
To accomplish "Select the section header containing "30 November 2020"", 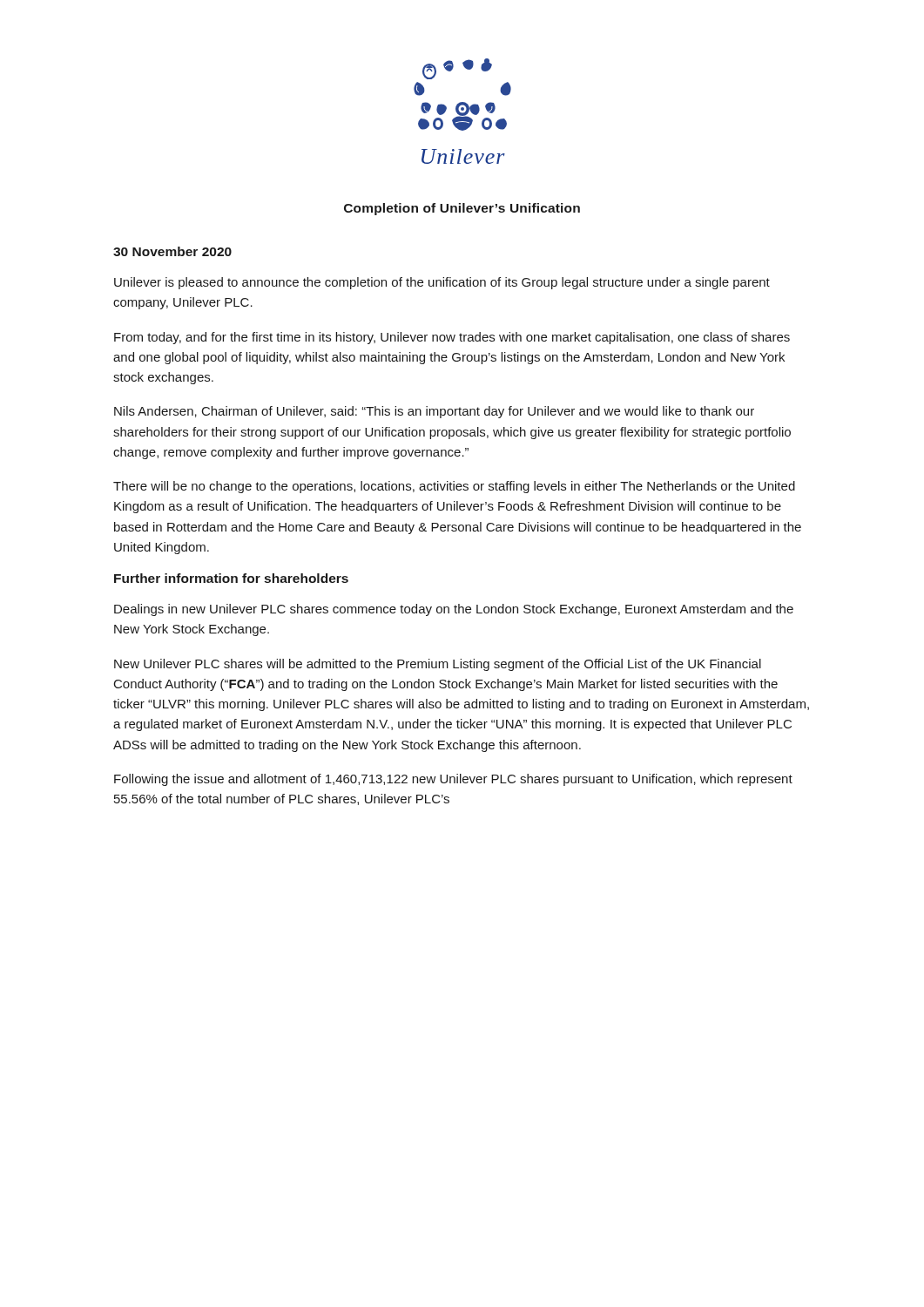I will click(172, 251).
